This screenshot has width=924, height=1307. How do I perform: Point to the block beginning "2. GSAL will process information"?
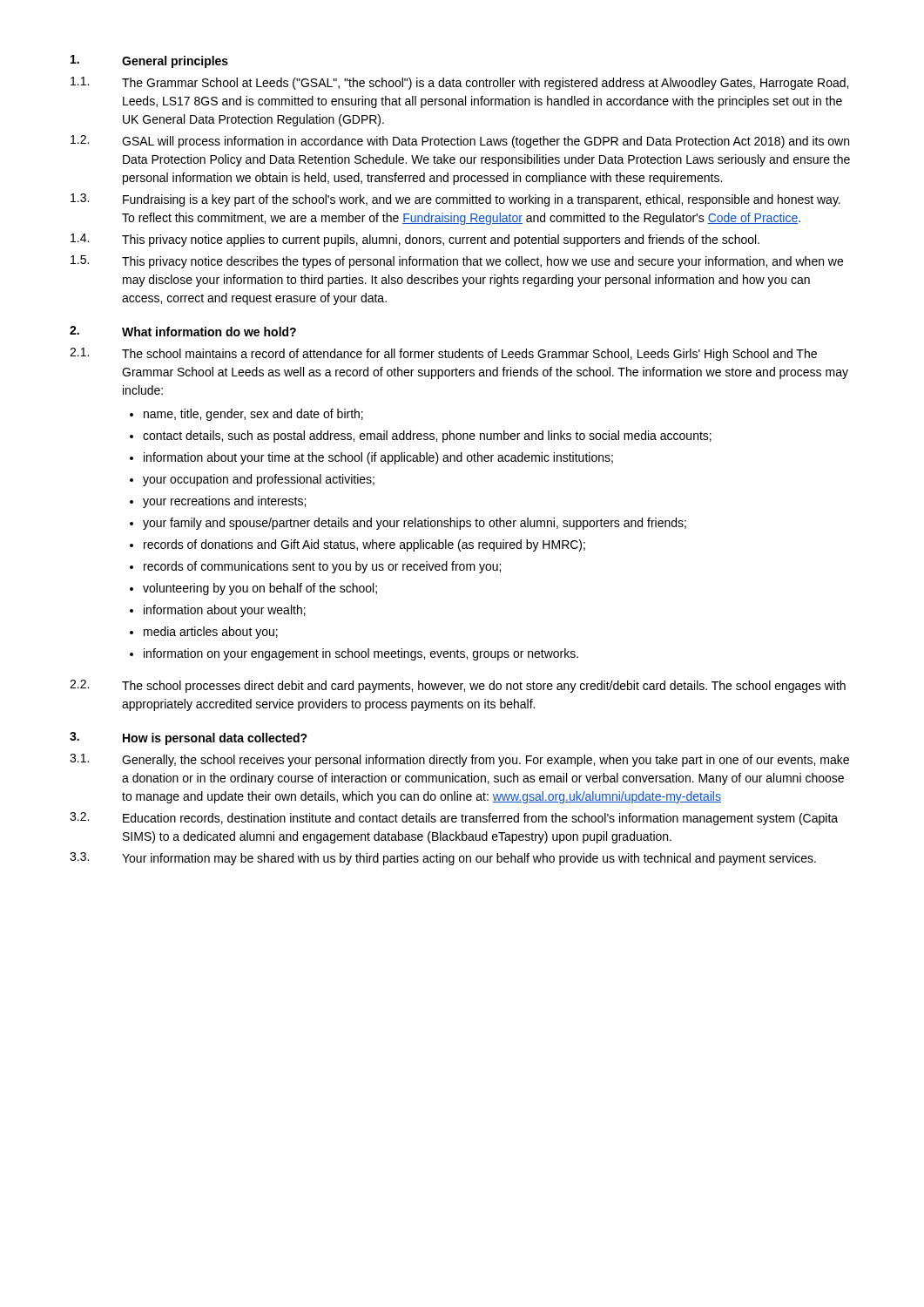point(462,160)
